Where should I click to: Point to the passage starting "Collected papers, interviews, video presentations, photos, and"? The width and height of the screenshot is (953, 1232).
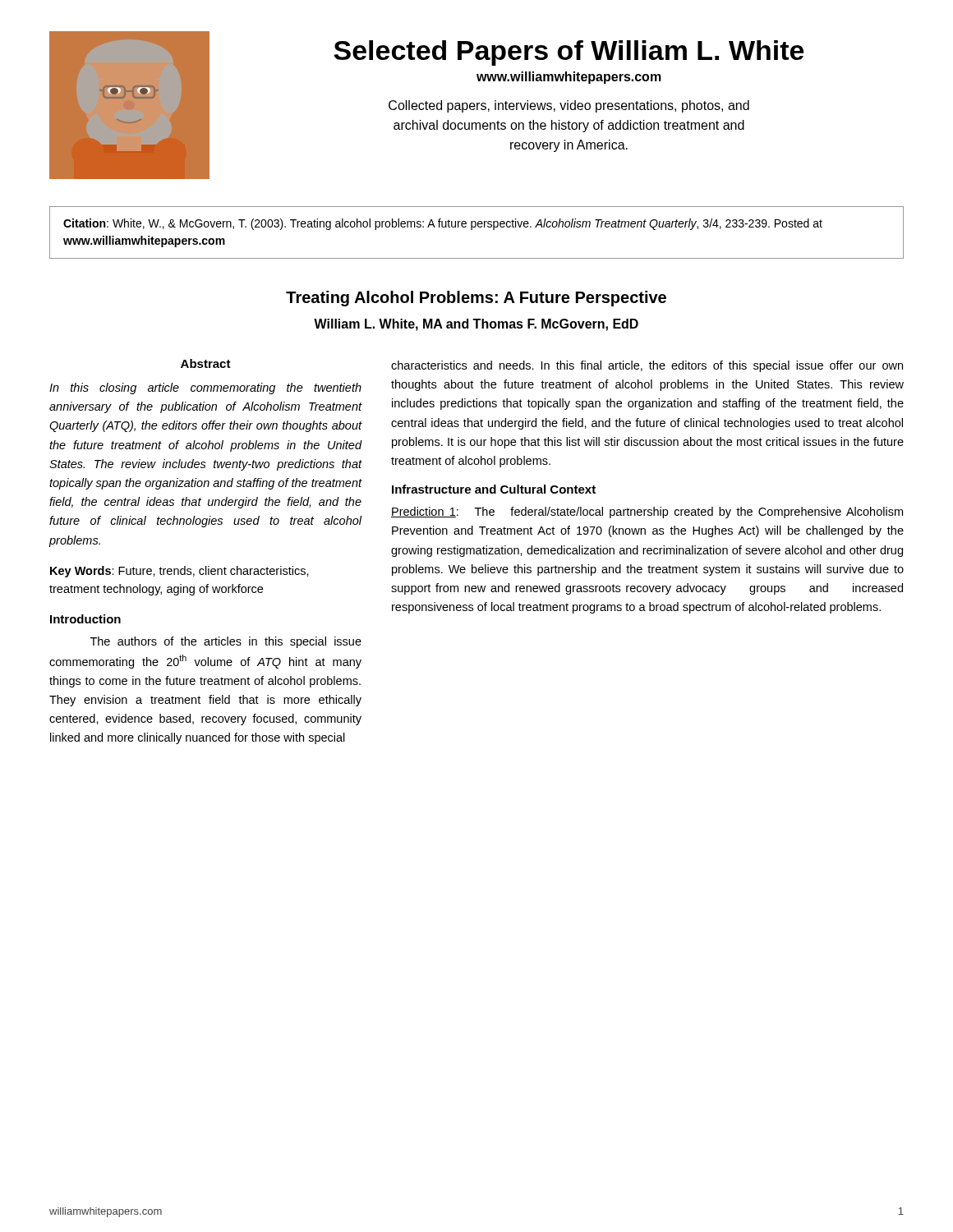pos(569,125)
